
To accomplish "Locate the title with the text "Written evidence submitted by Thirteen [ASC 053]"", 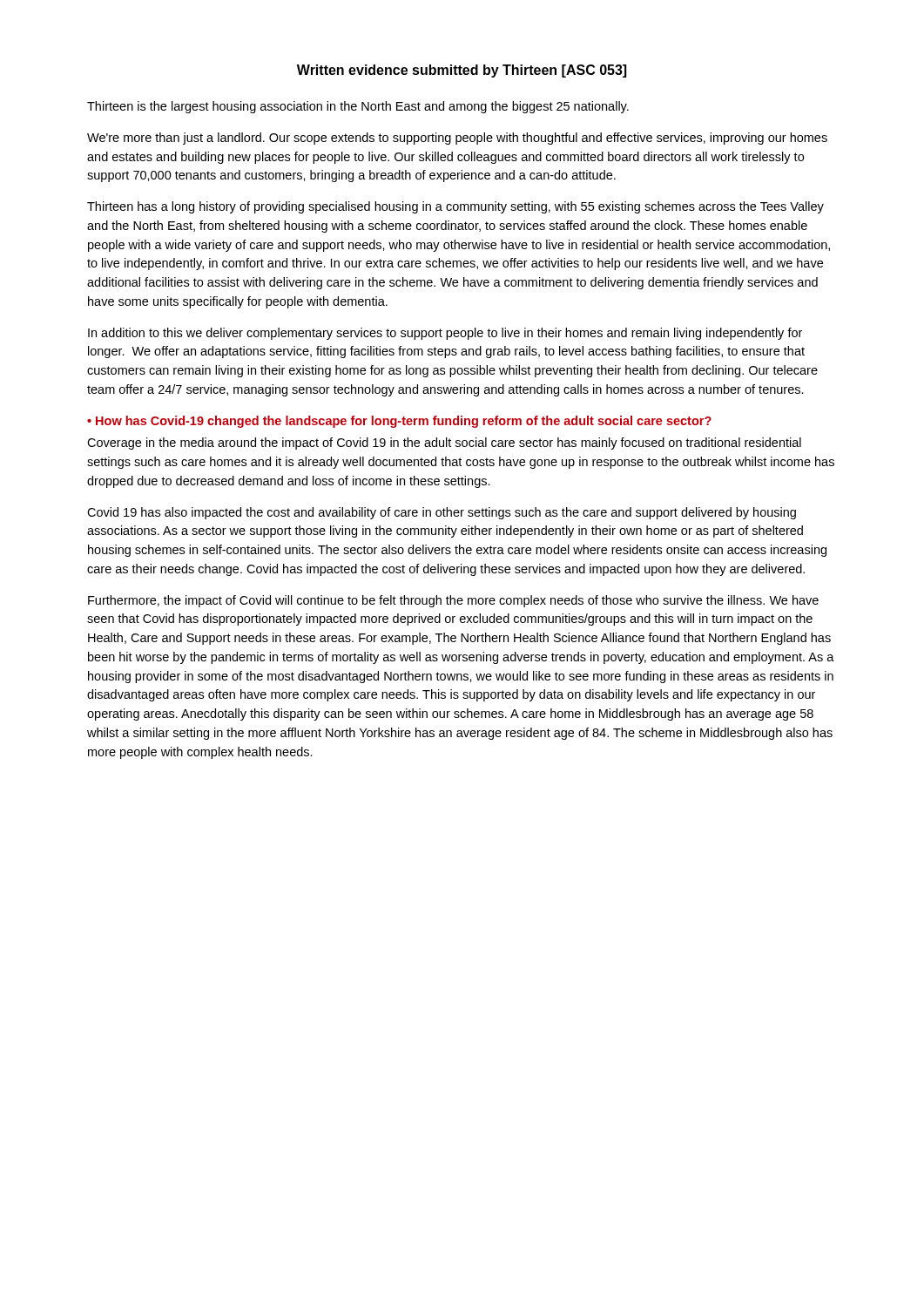I will [x=462, y=71].
